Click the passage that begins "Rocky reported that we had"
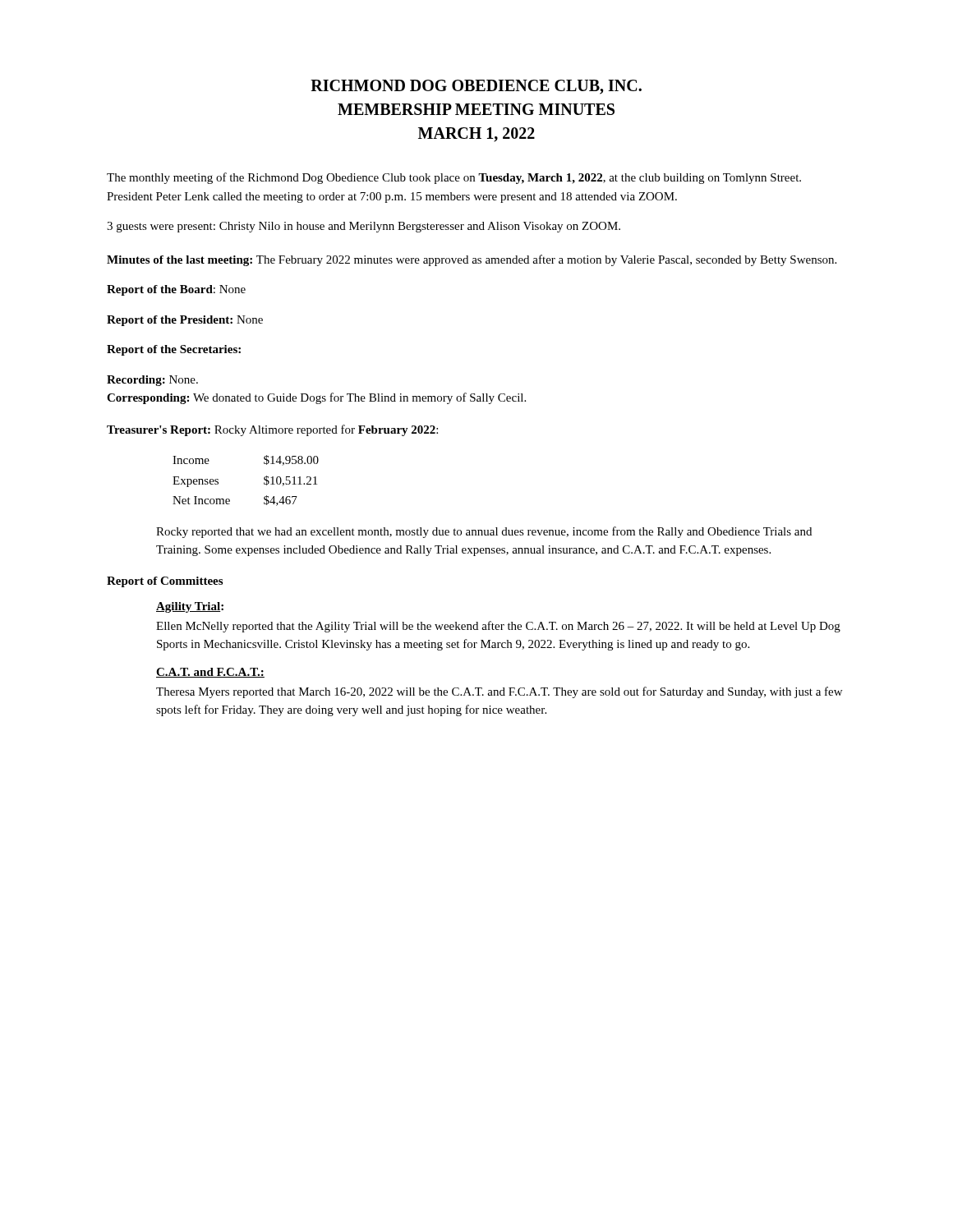 tap(484, 540)
